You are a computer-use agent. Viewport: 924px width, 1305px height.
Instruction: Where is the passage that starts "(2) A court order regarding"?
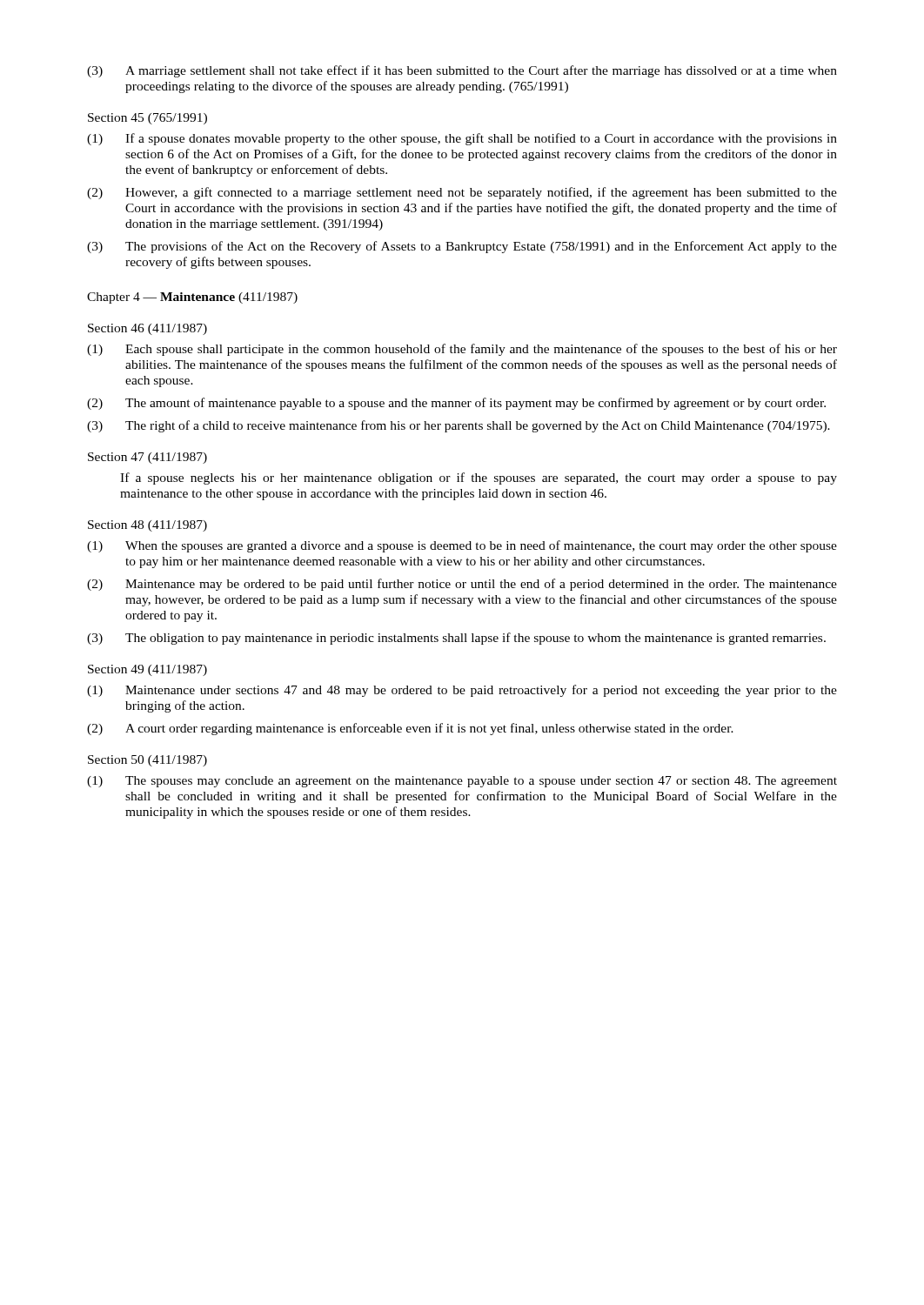click(x=462, y=728)
